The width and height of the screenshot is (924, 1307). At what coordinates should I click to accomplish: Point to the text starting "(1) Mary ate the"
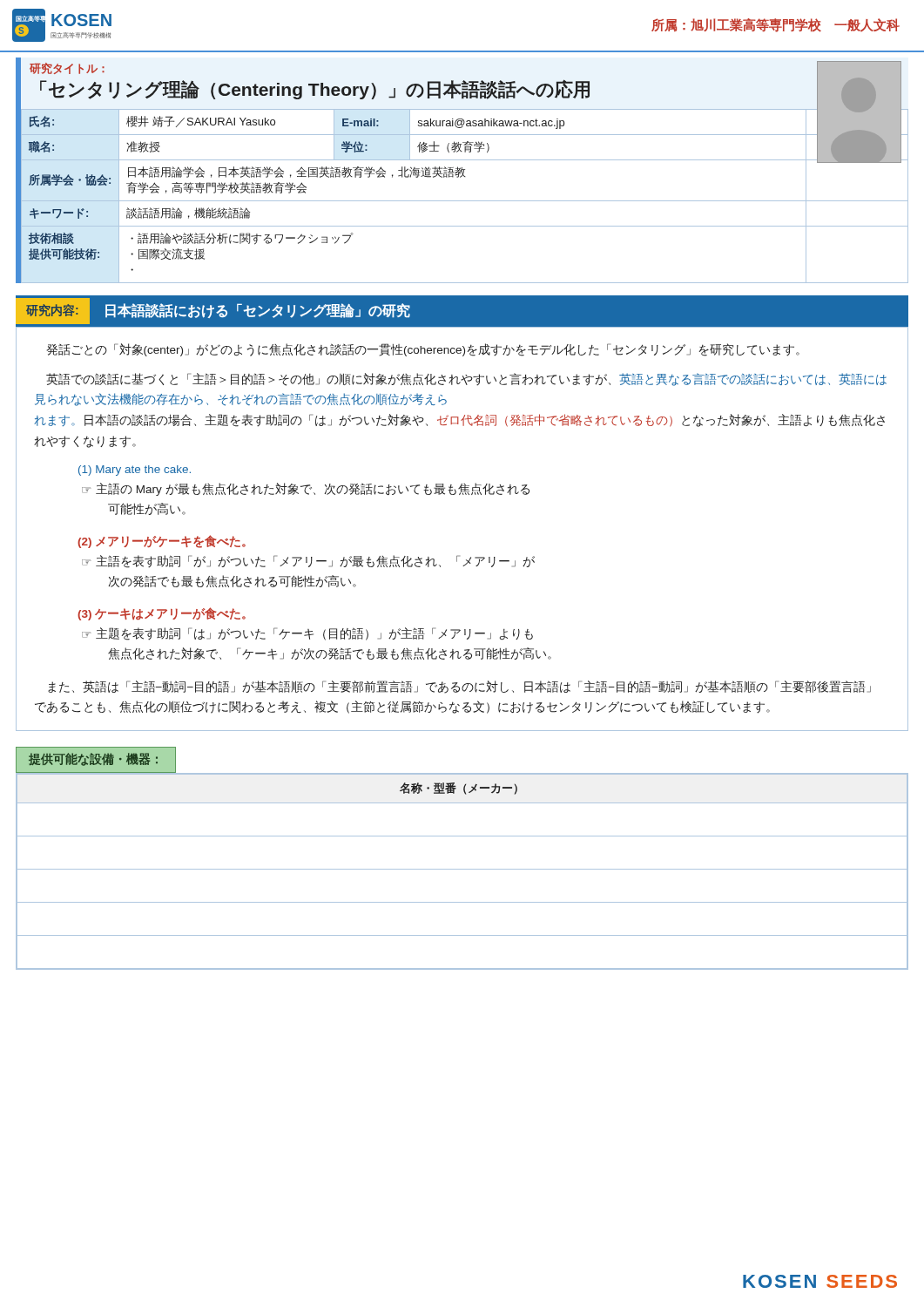[x=484, y=490]
